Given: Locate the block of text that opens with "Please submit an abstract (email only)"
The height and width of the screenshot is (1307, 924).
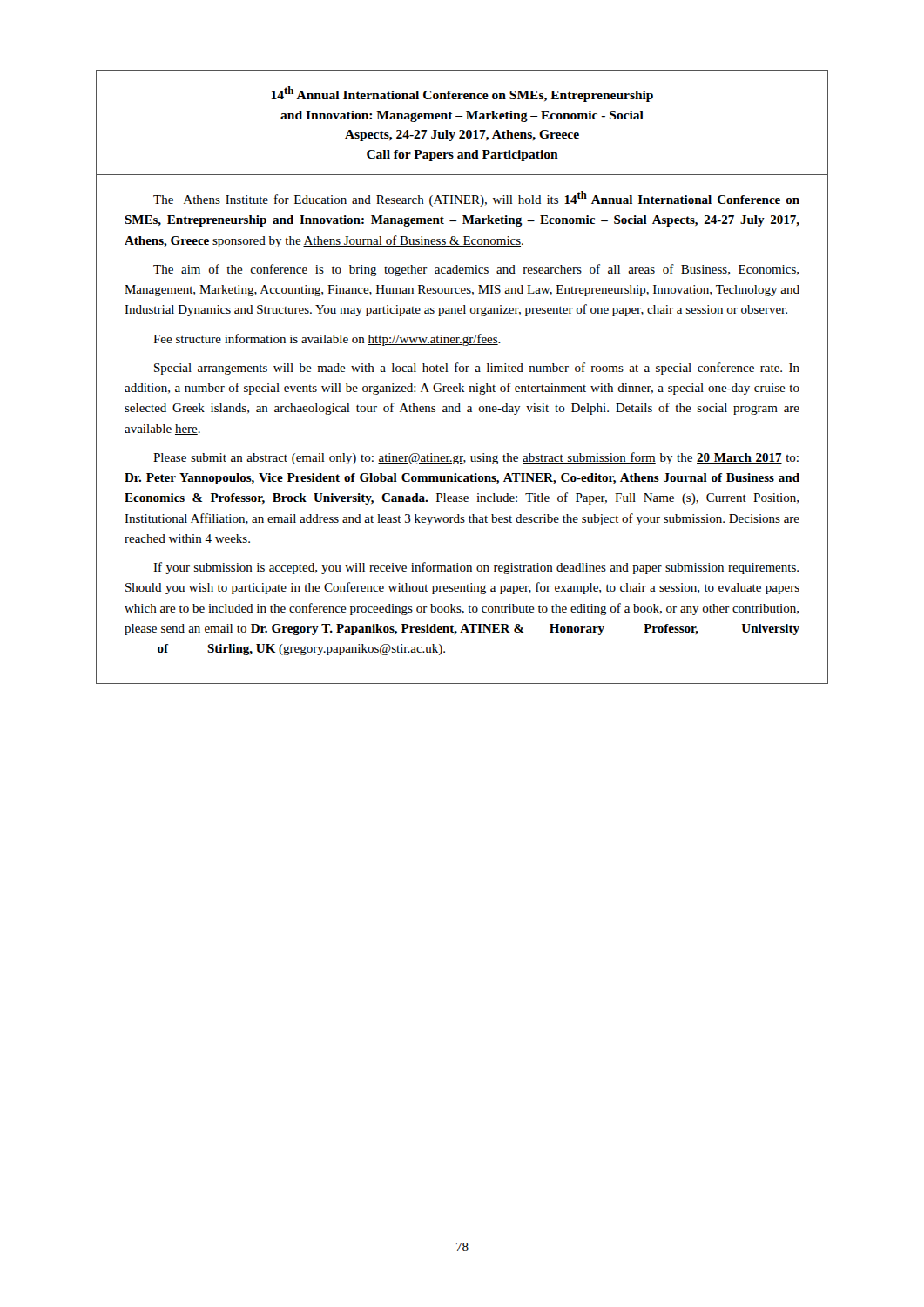Looking at the screenshot, I should point(462,498).
